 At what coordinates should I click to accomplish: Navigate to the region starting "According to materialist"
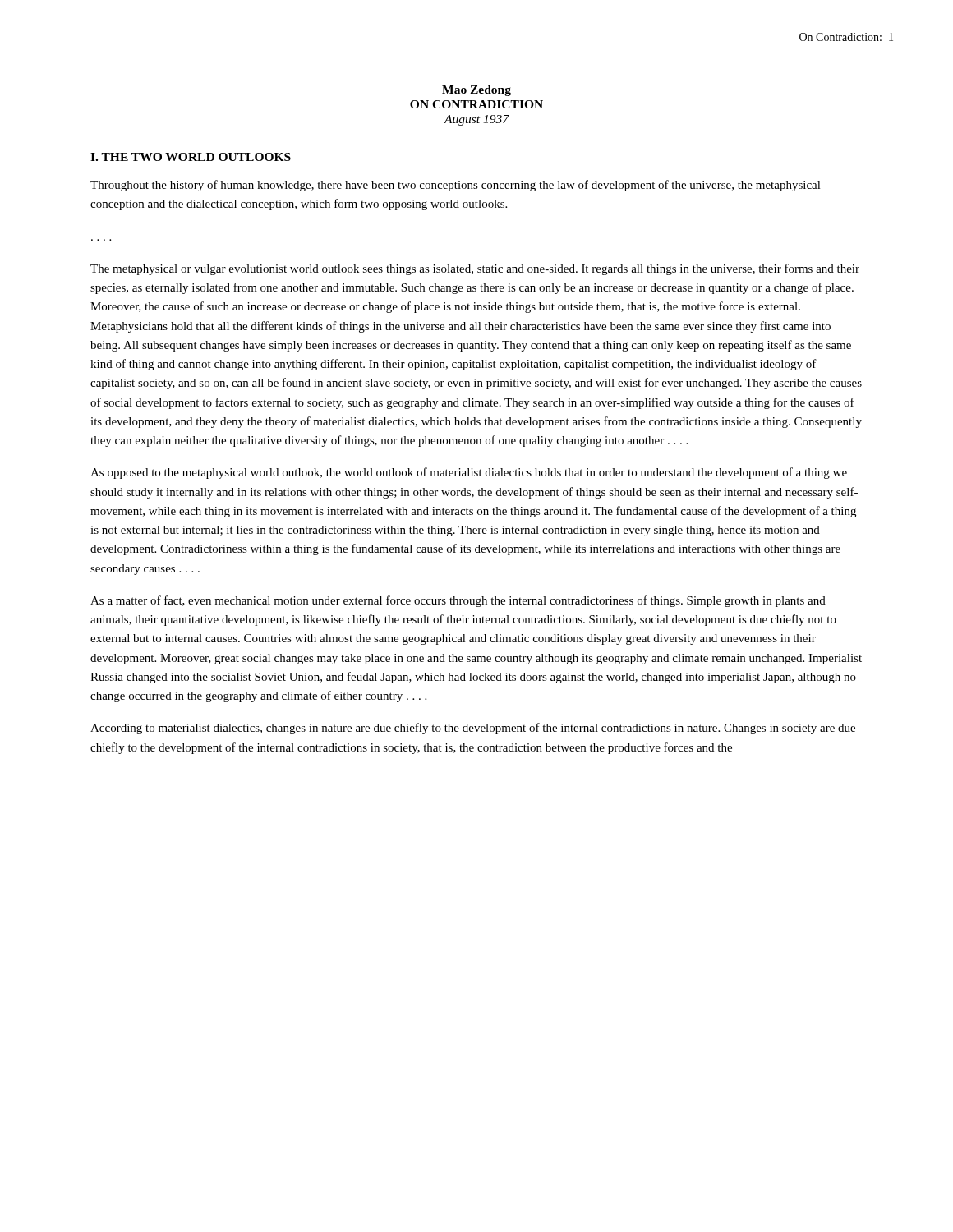point(473,737)
